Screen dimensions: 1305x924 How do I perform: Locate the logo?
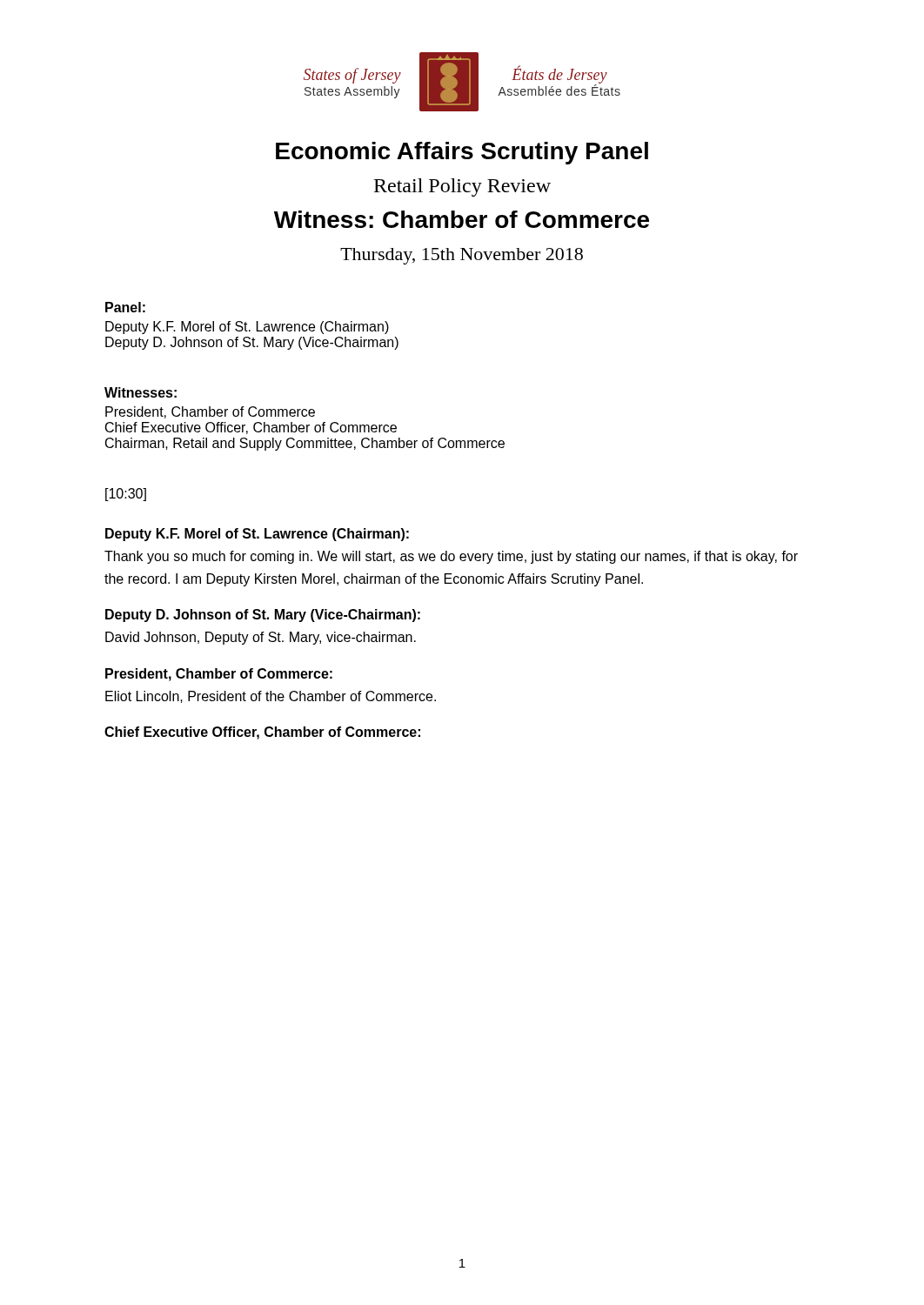point(462,82)
